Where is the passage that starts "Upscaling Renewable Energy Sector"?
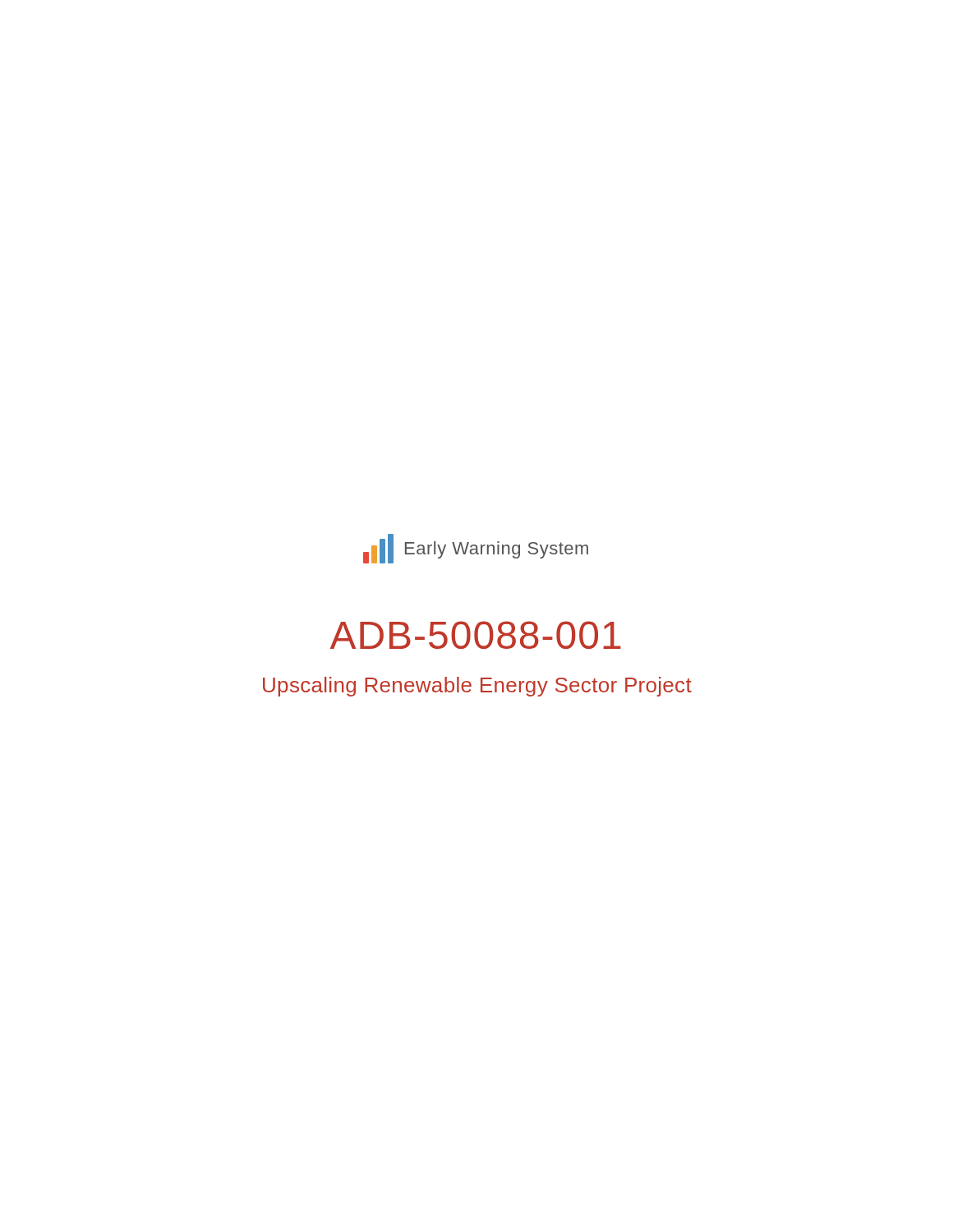The height and width of the screenshot is (1232, 953). [476, 685]
